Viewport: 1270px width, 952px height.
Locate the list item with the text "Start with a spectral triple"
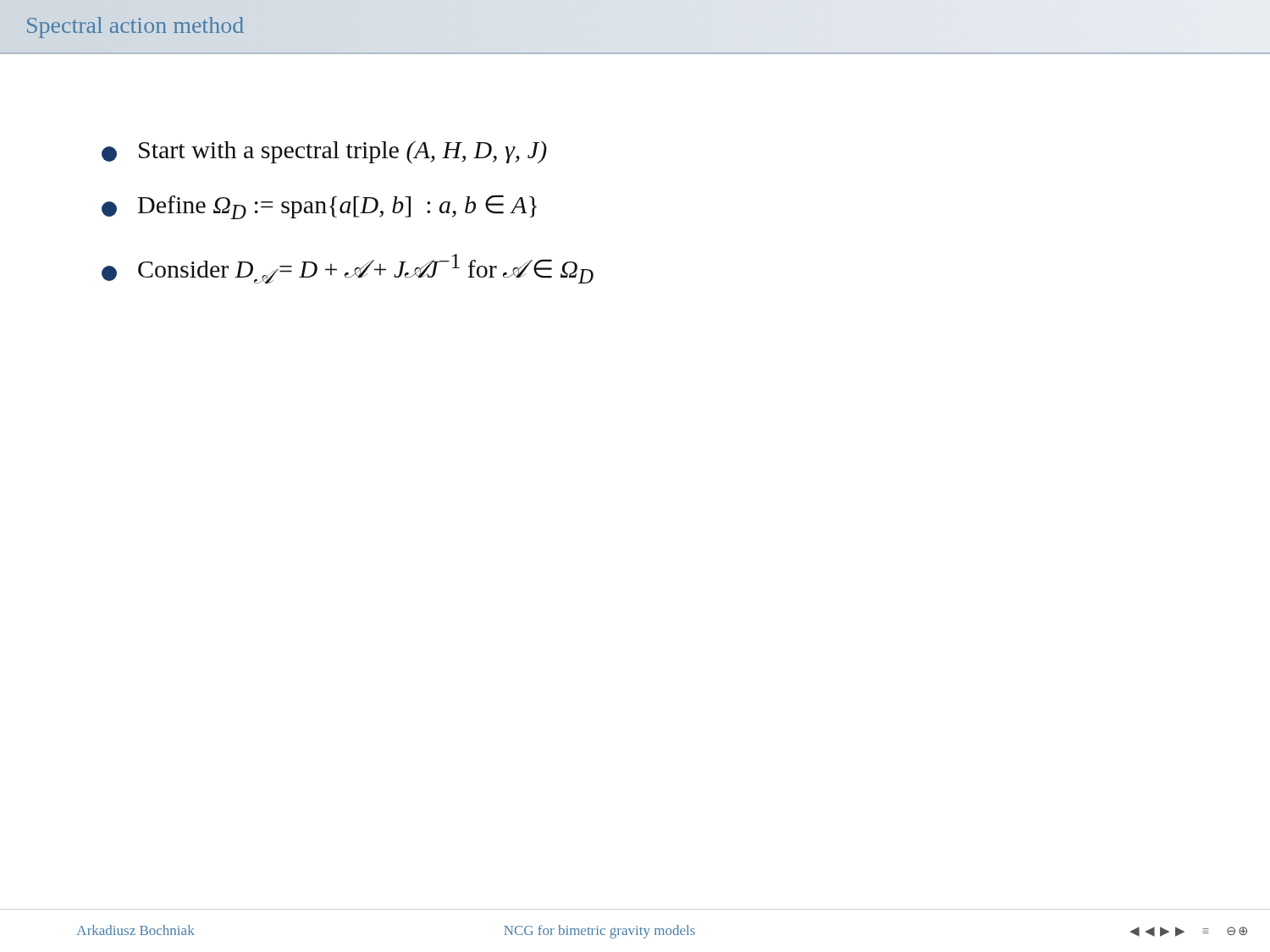[324, 150]
